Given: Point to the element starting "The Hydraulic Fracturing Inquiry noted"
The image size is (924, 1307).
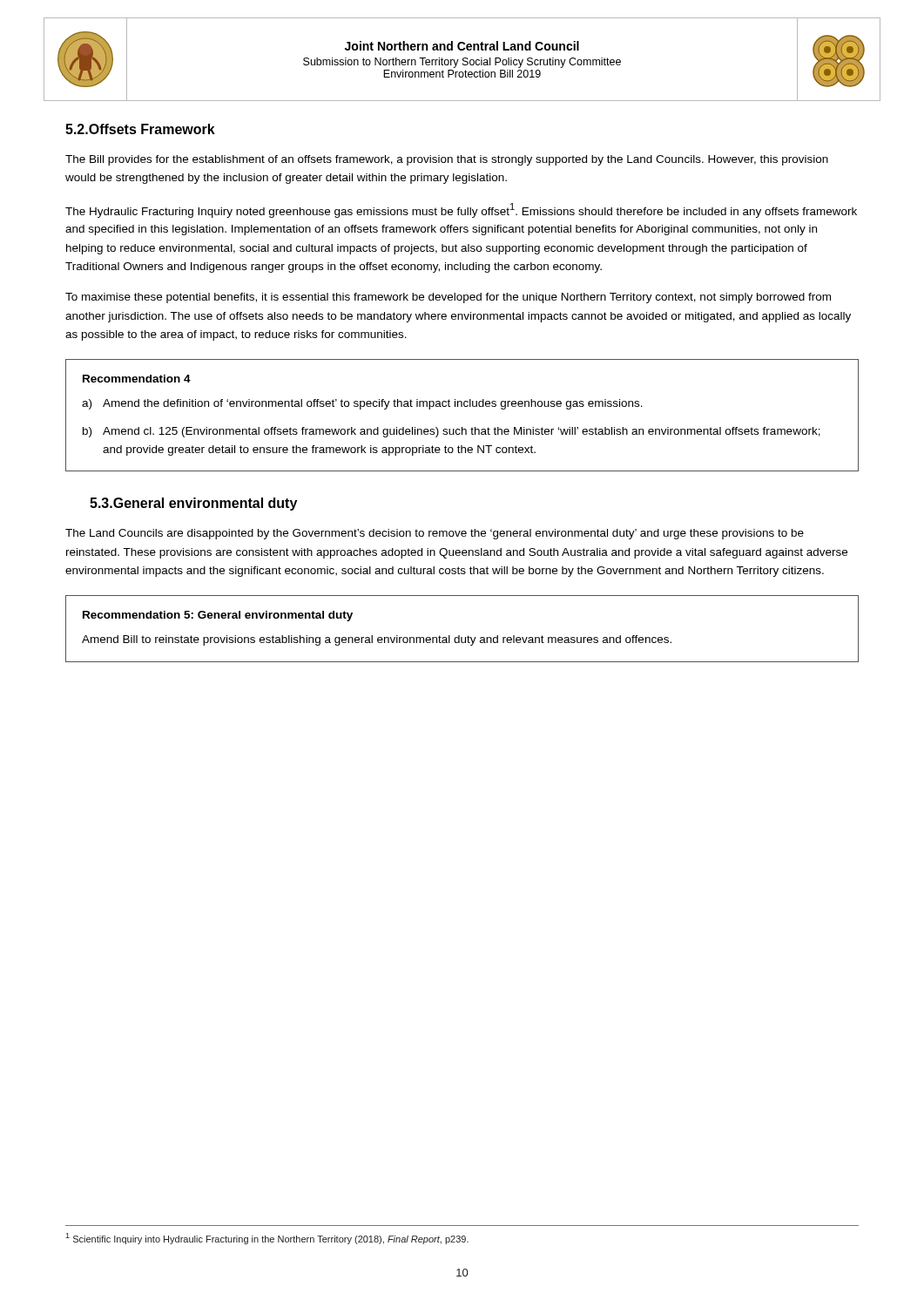Looking at the screenshot, I should coord(461,237).
